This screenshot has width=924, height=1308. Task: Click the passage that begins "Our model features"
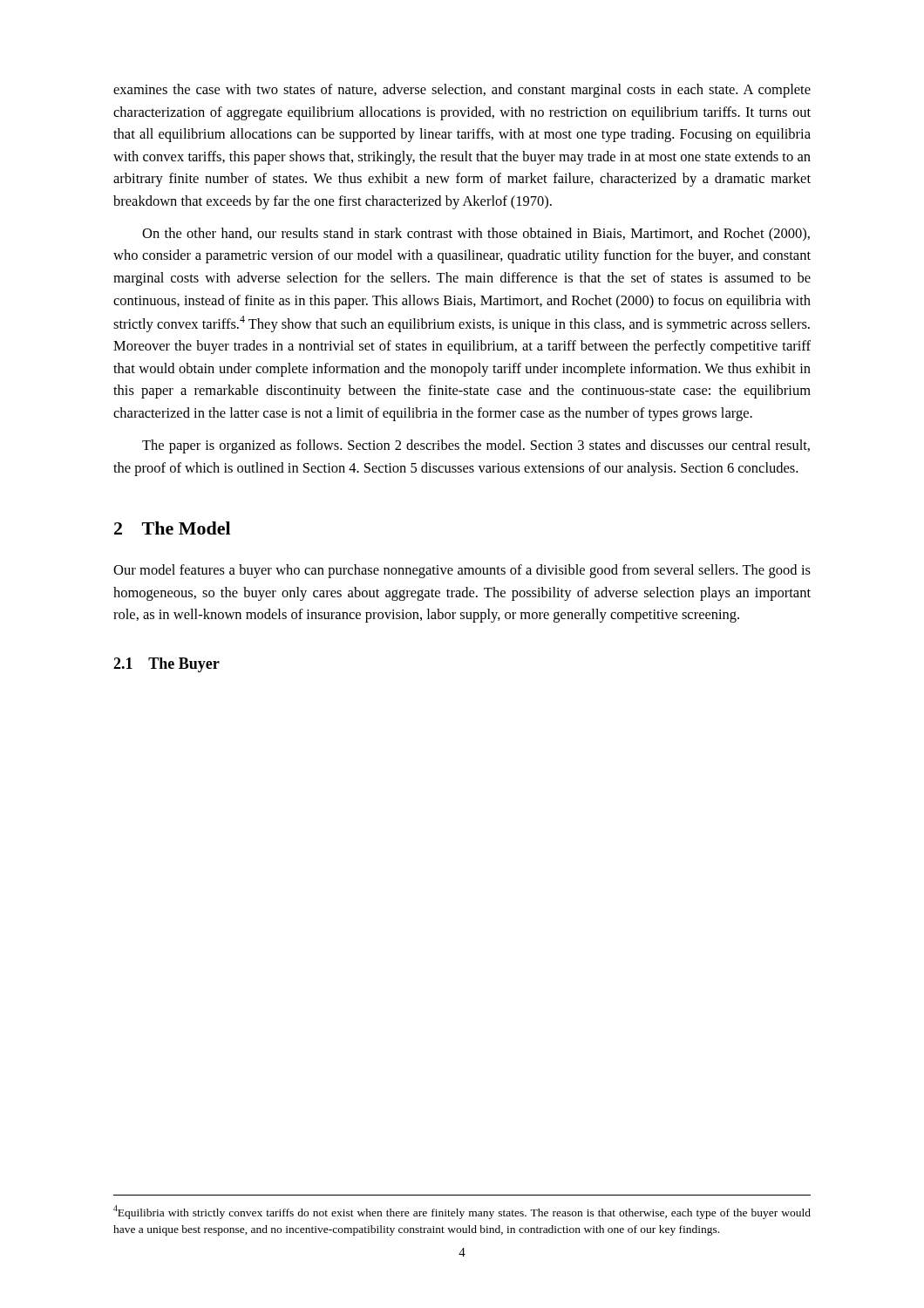coord(462,593)
